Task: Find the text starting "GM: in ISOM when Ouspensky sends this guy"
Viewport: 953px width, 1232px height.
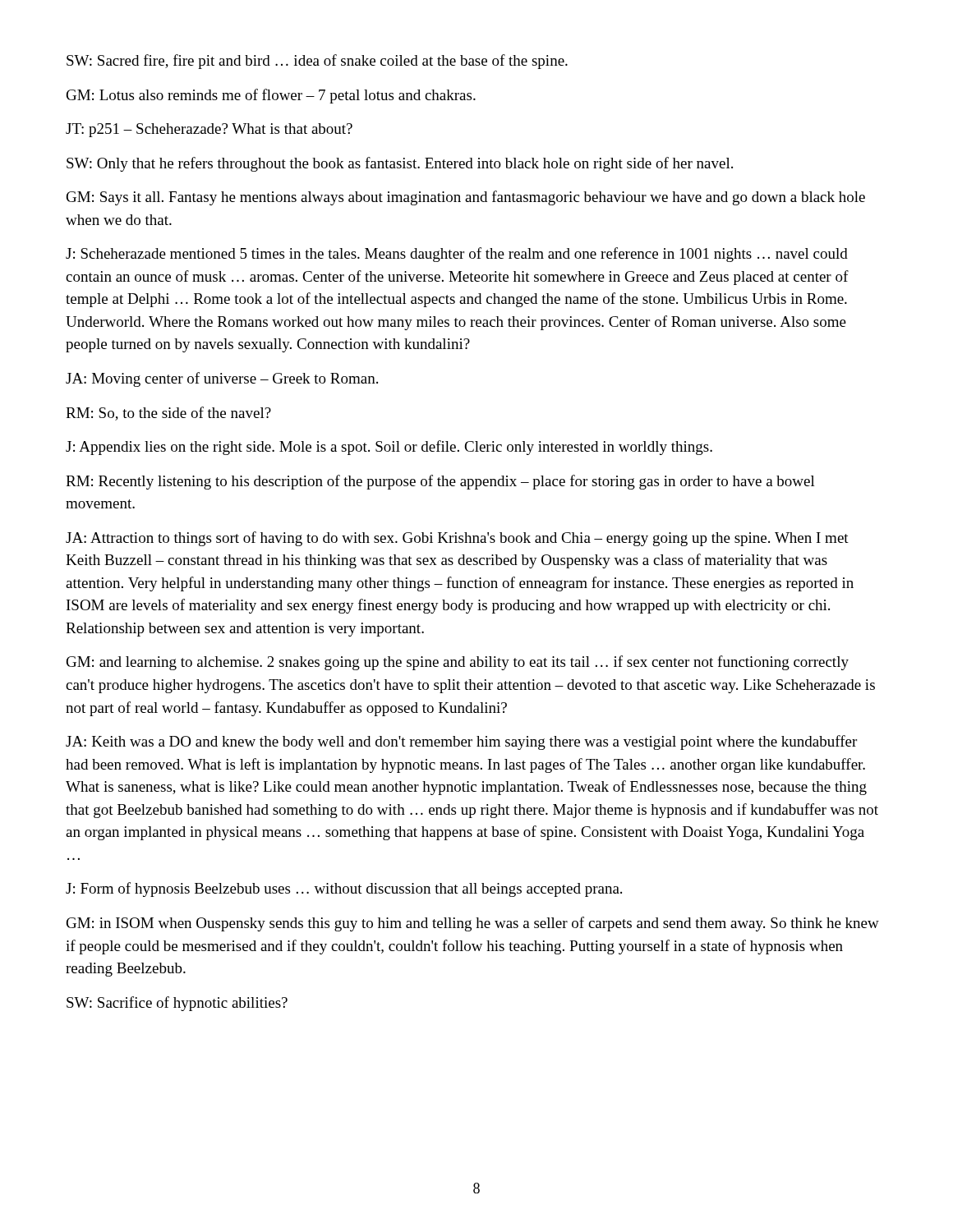Action: tap(472, 945)
